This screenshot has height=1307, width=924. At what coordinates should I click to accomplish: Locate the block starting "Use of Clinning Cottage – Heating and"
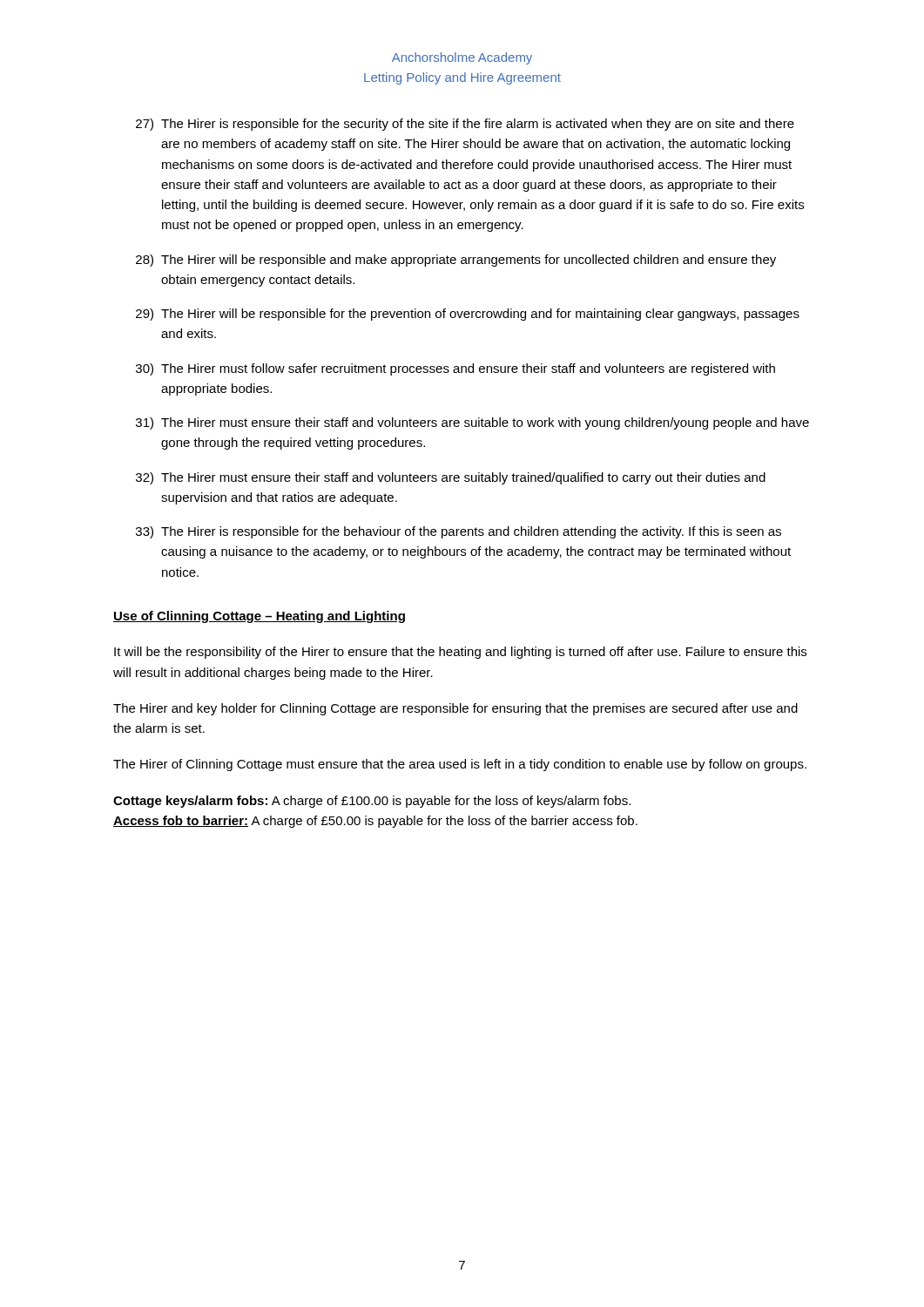259,615
